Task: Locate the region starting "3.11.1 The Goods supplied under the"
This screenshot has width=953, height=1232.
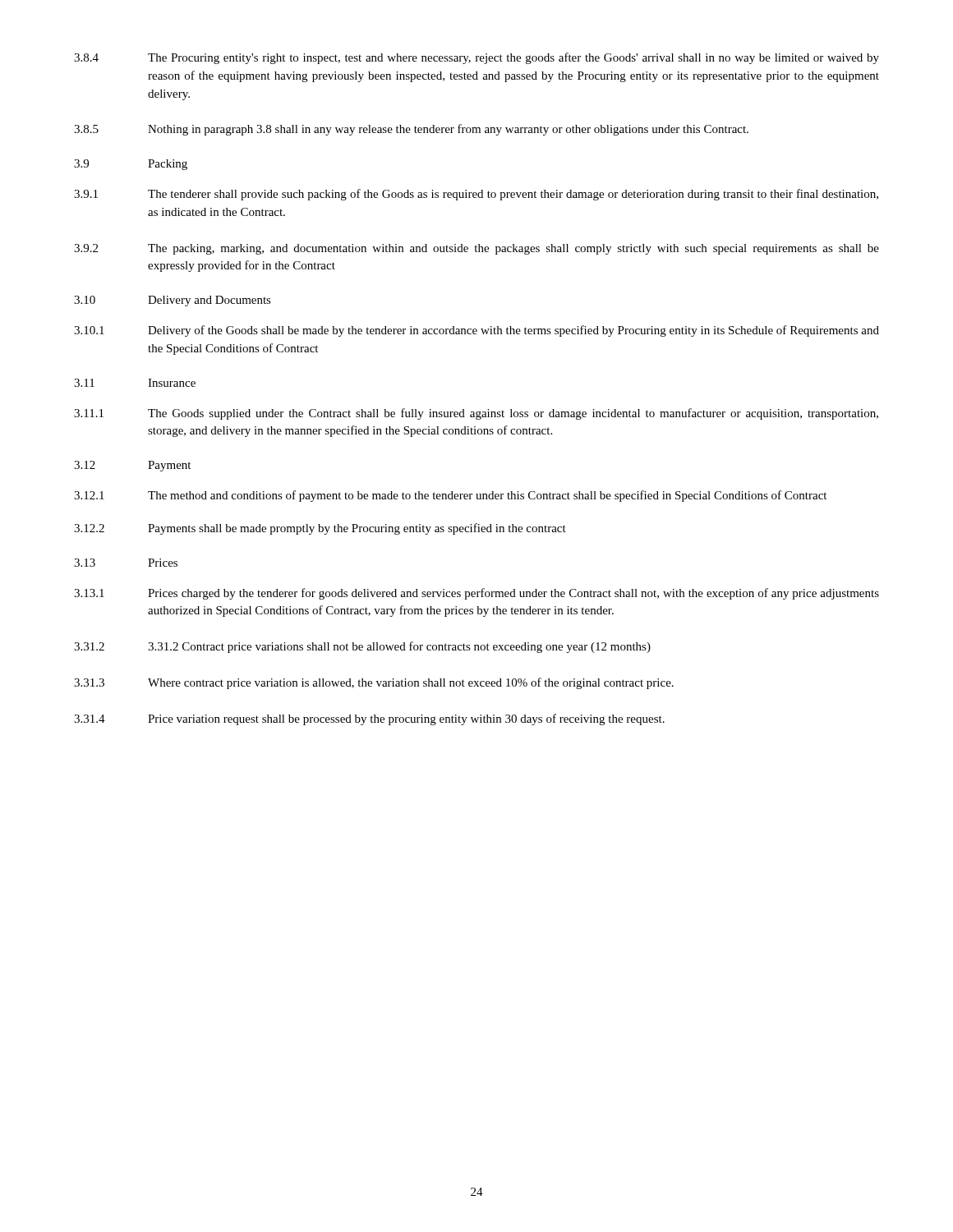Action: 476,422
